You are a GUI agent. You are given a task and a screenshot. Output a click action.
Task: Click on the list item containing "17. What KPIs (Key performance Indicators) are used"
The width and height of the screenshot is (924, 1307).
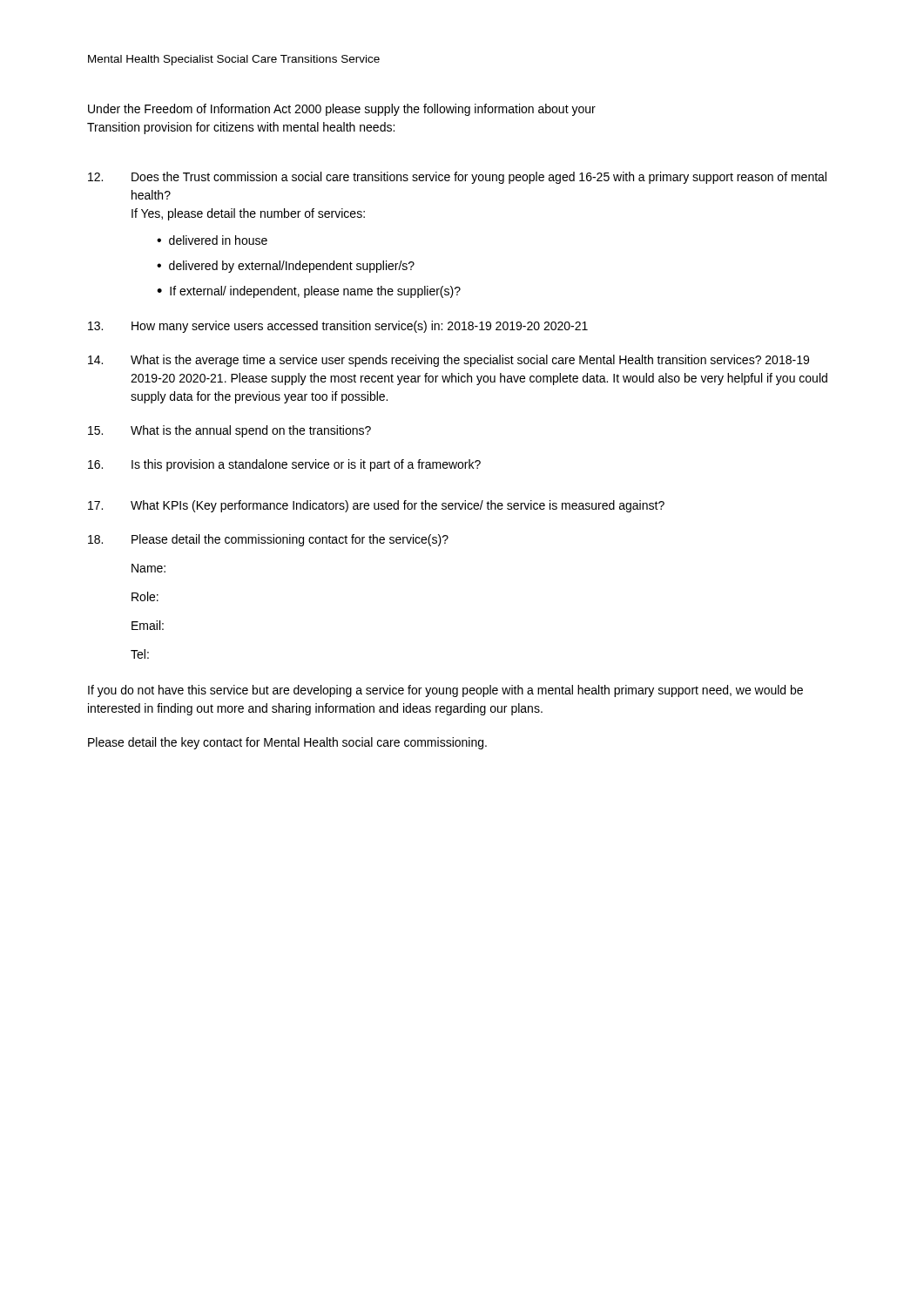pyautogui.click(x=462, y=505)
